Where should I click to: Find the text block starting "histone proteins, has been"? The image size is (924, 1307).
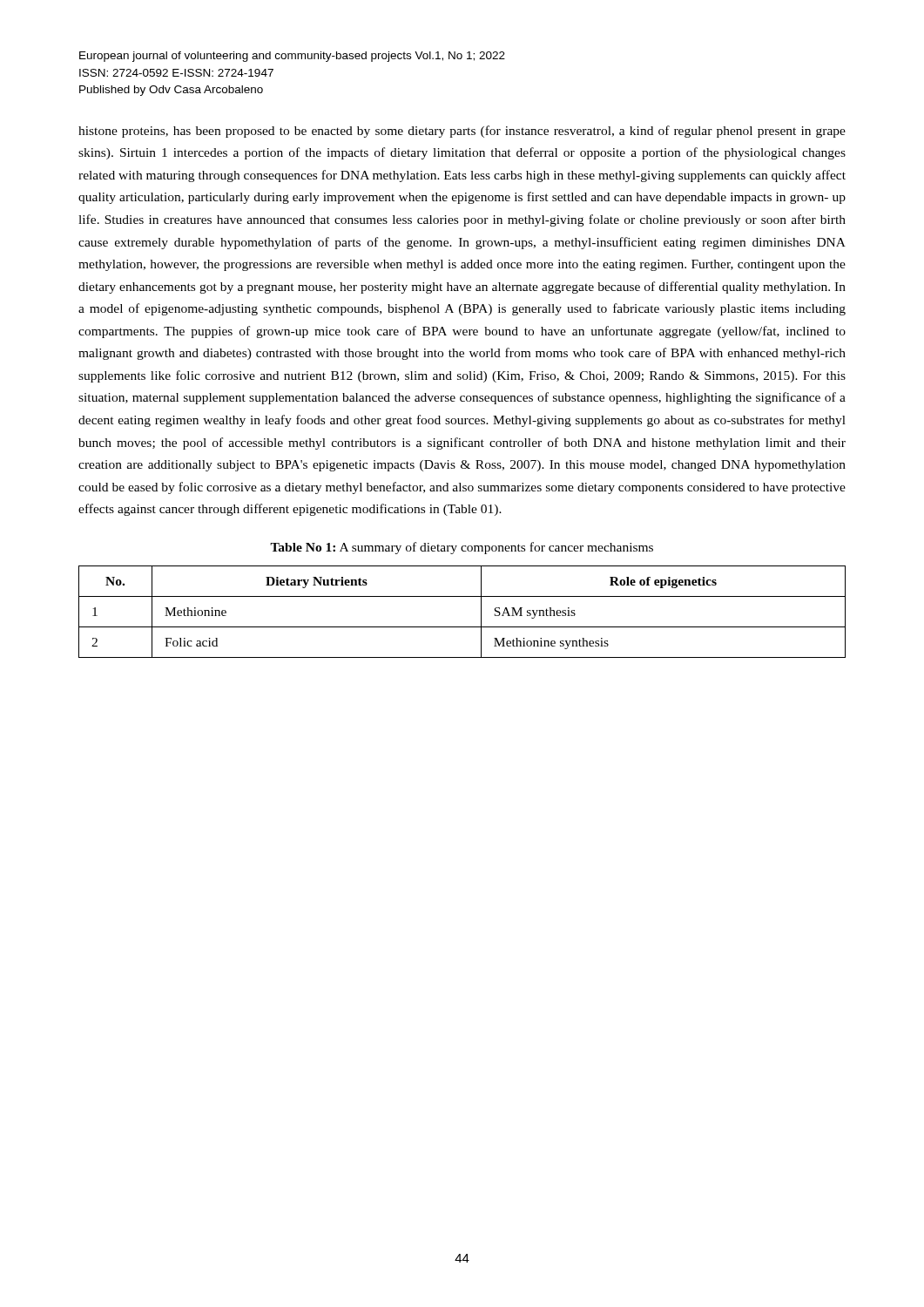462,319
